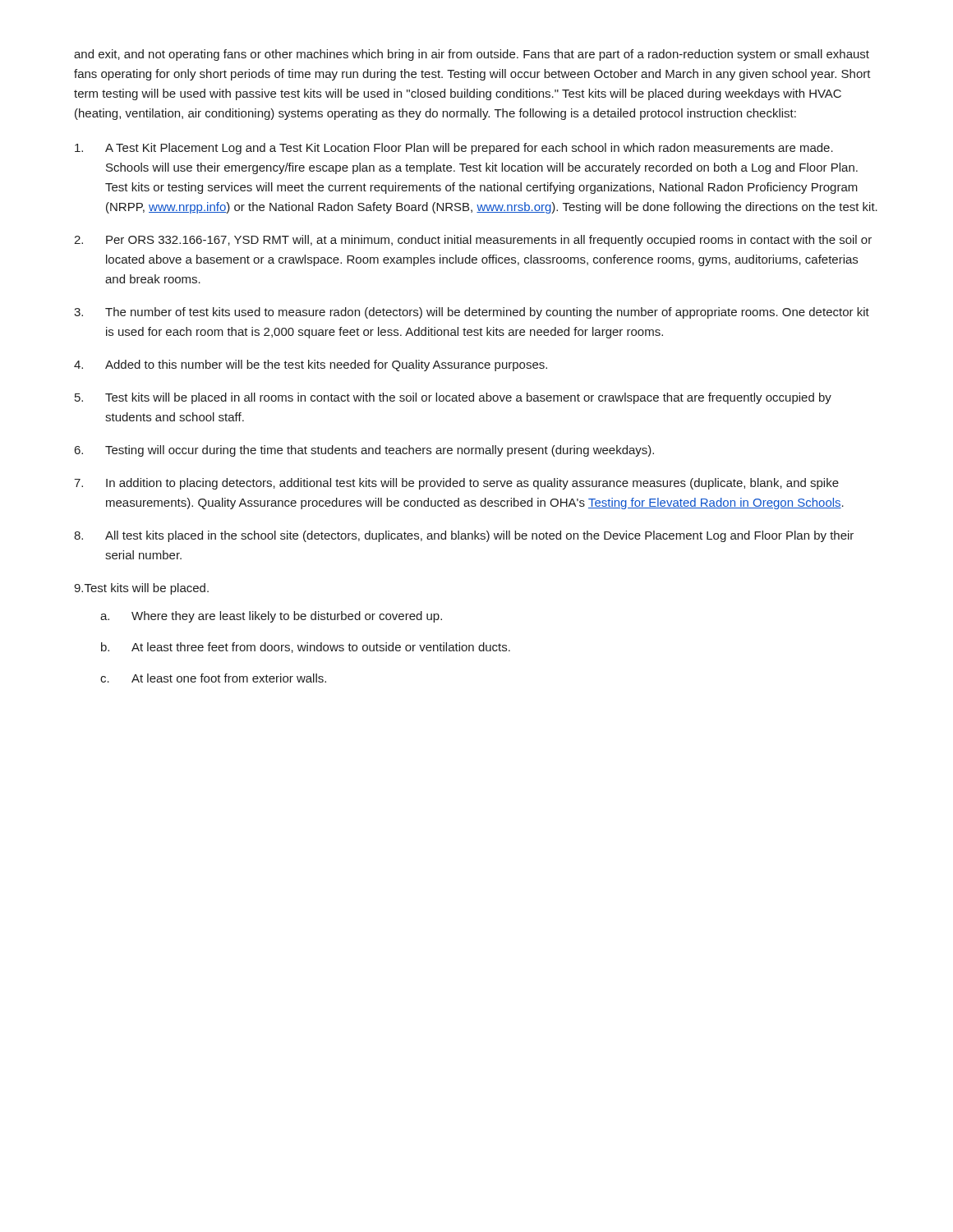Find the block on this page that starts "At least three feet from doors, windows"
The image size is (953, 1232).
[321, 647]
